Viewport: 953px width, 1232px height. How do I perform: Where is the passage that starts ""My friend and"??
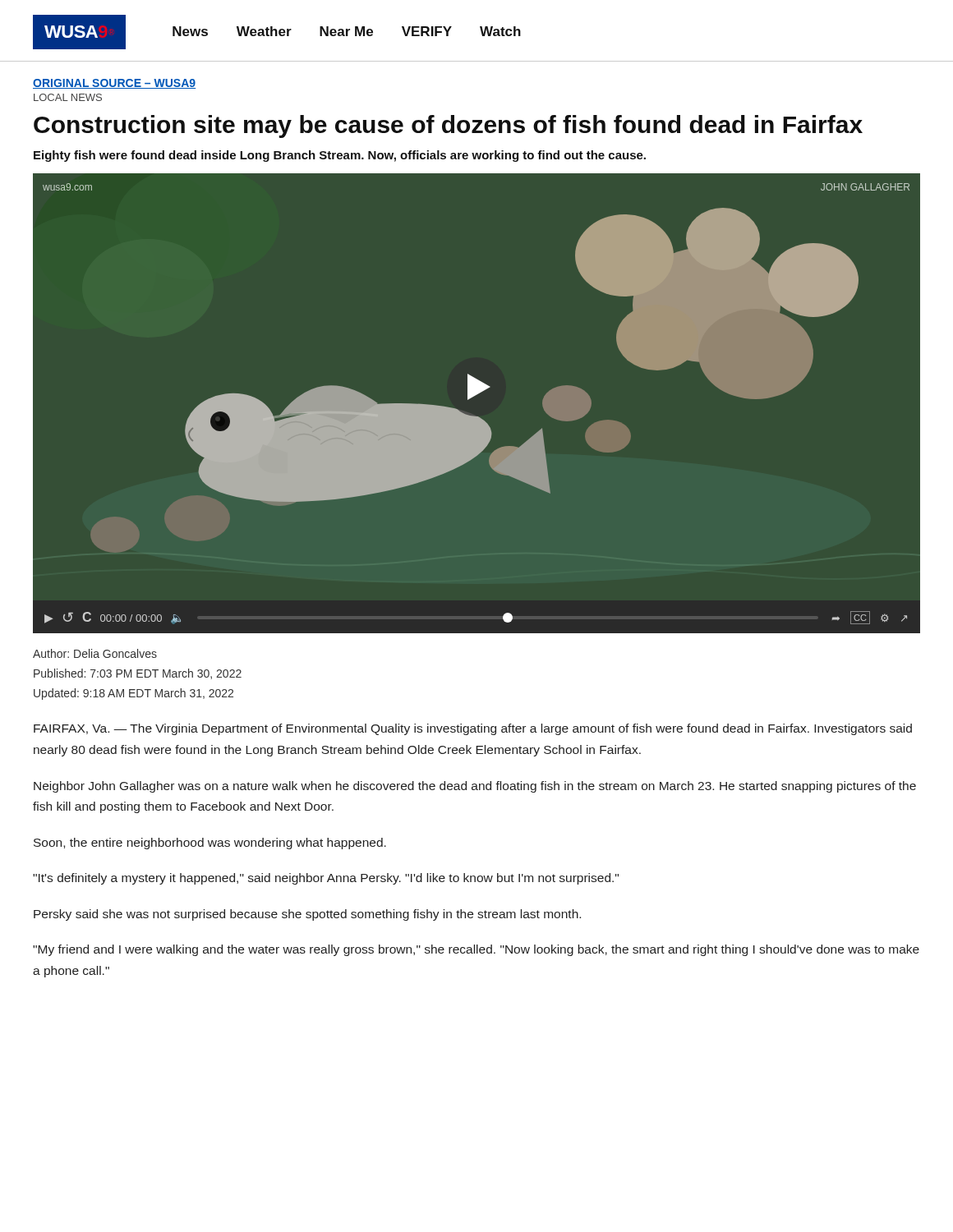click(476, 960)
